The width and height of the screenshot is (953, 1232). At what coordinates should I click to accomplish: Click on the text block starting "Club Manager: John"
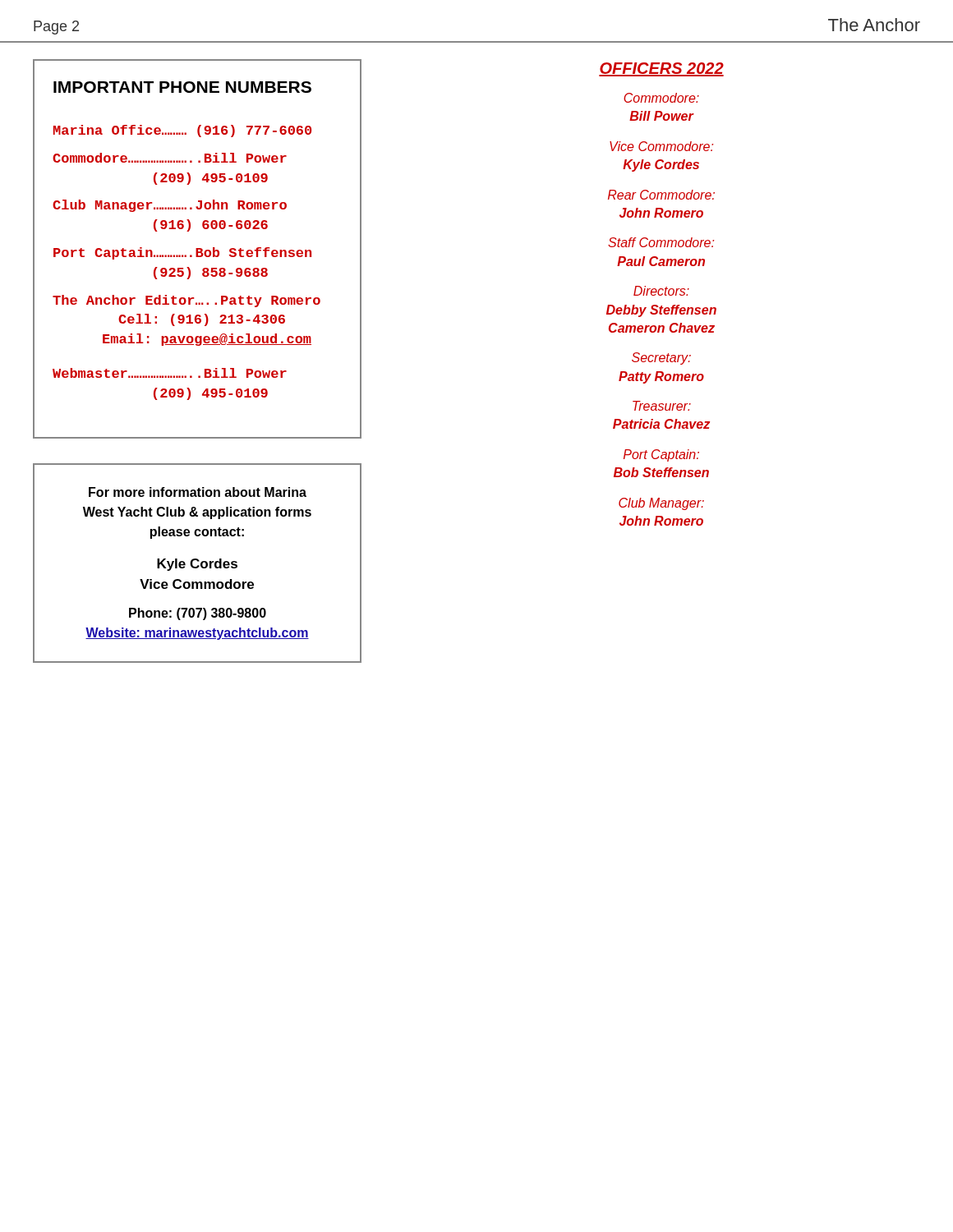(661, 513)
